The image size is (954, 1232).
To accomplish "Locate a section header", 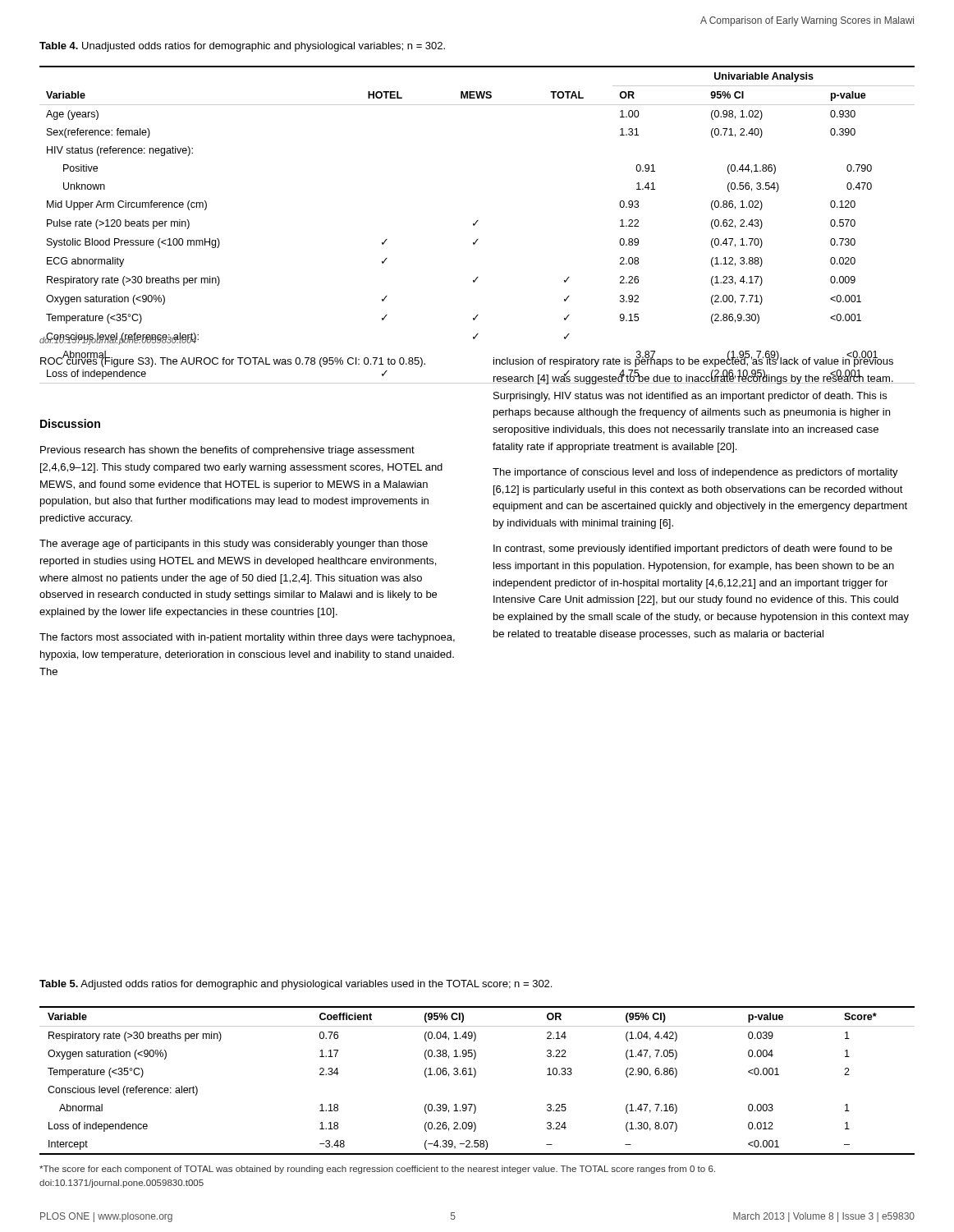I will [70, 424].
